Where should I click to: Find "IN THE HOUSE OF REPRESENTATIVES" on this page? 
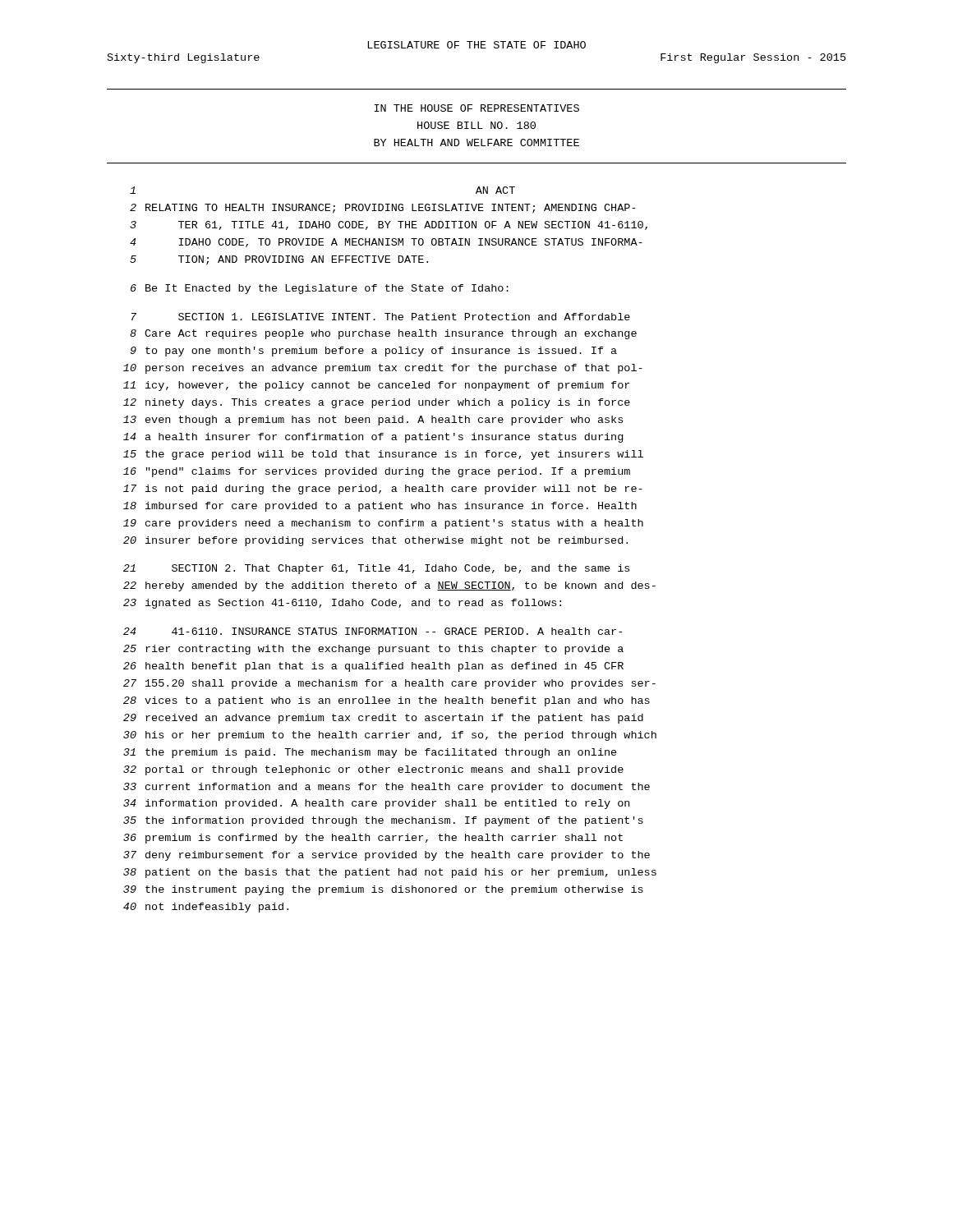click(x=476, y=109)
